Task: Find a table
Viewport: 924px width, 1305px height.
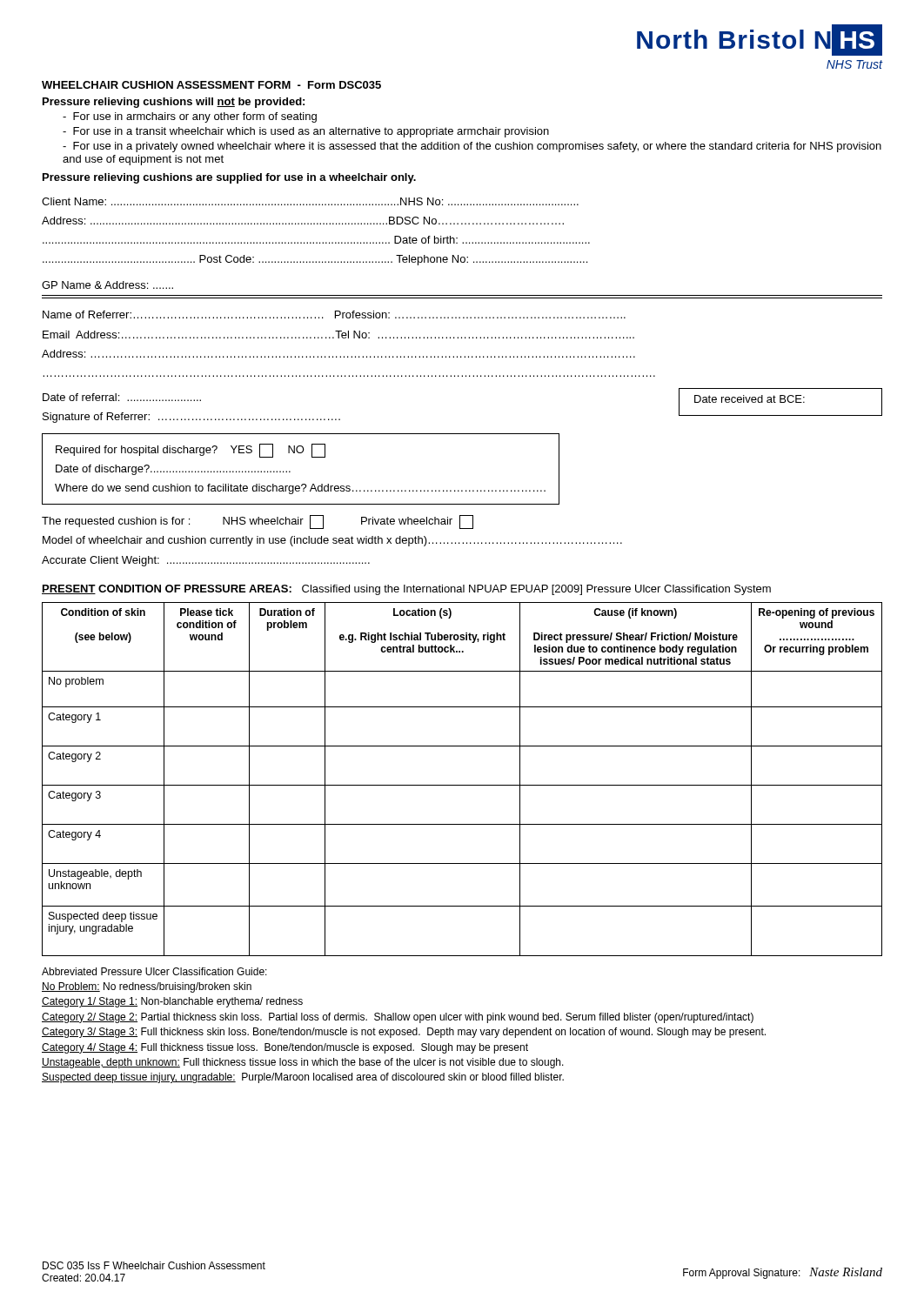Action: [462, 779]
